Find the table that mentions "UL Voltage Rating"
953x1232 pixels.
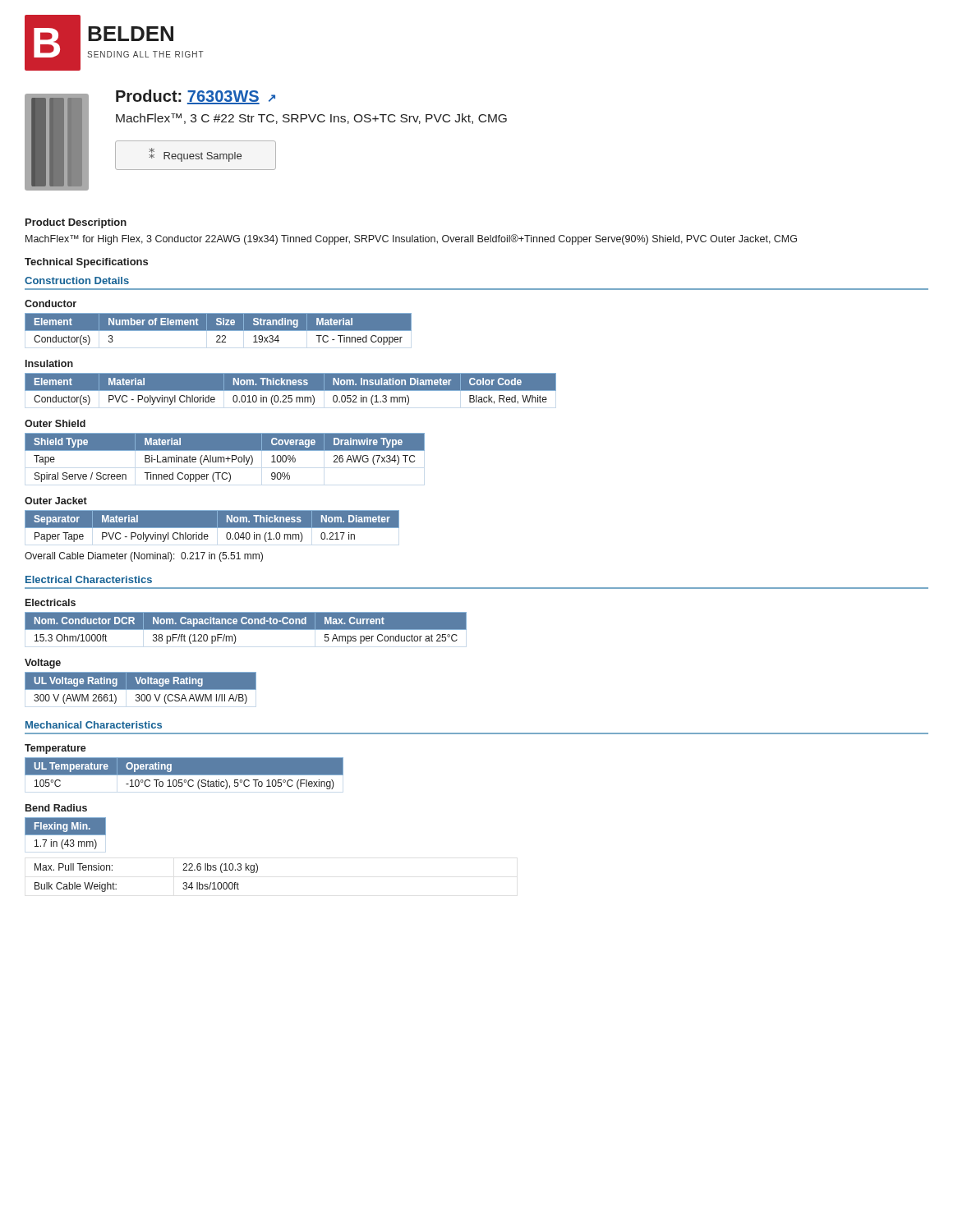pyautogui.click(x=476, y=689)
